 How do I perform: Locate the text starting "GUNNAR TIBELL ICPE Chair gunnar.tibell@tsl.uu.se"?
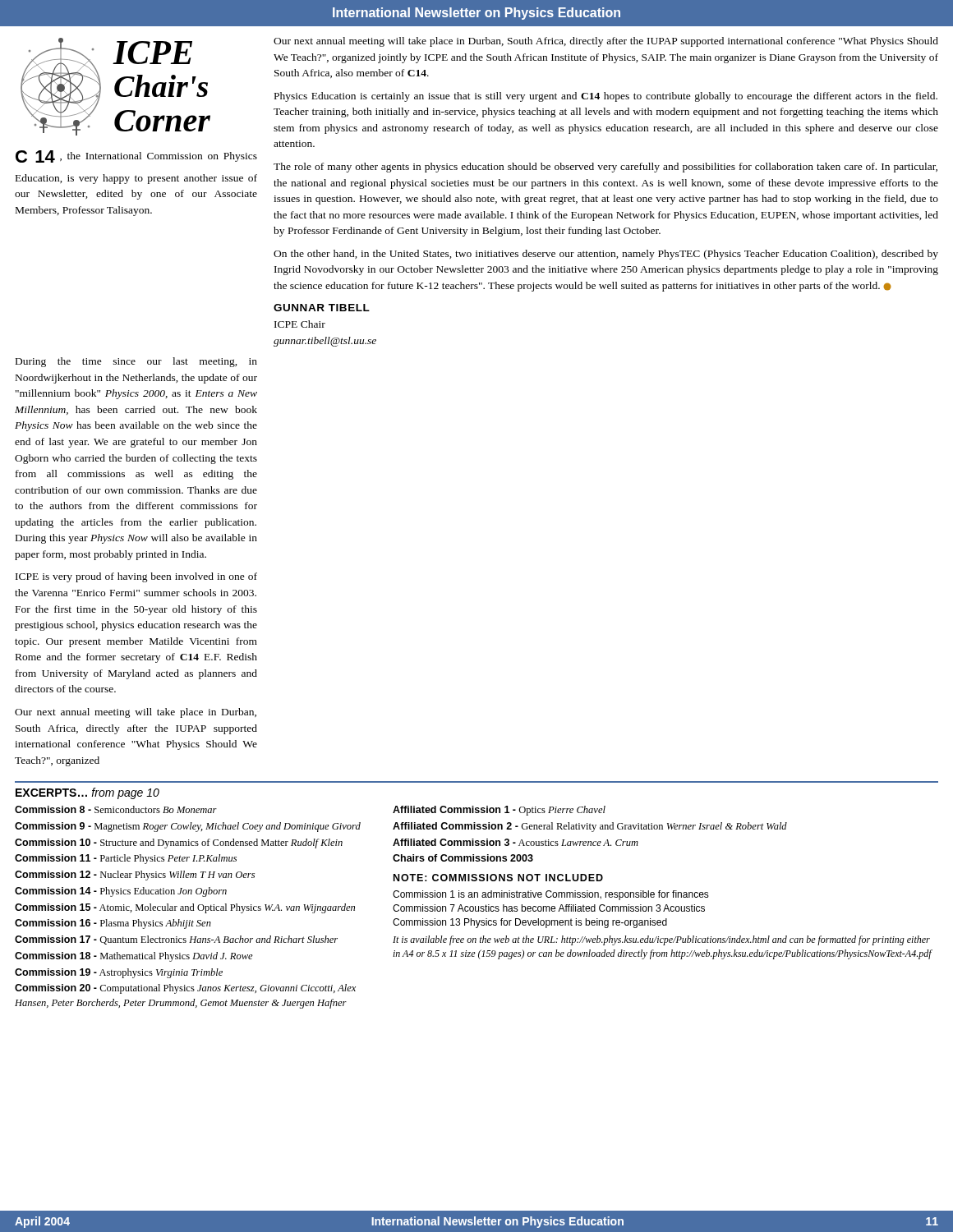[322, 308]
